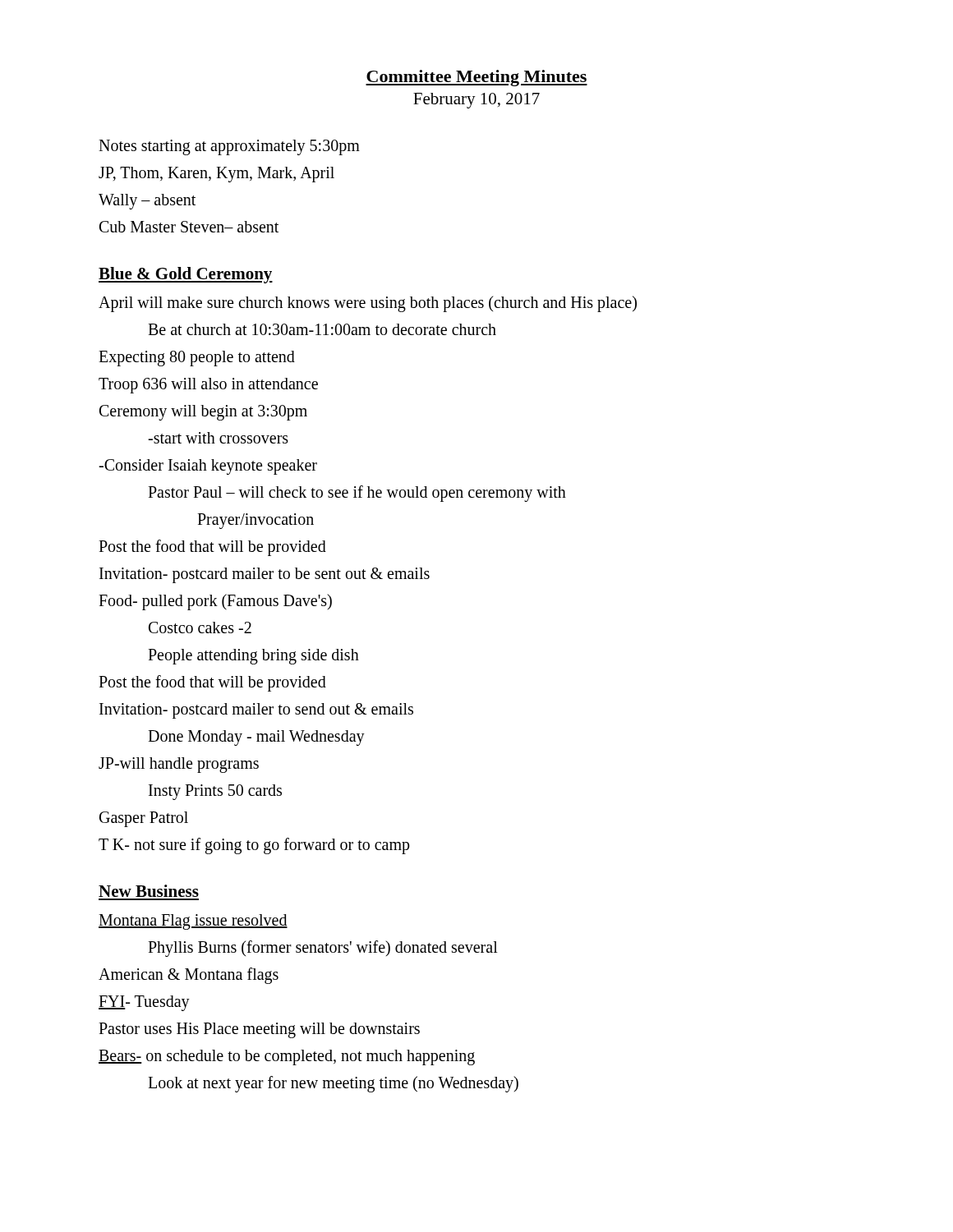This screenshot has width=953, height=1232.
Task: Point to the region starting "New Business"
Action: pos(149,892)
